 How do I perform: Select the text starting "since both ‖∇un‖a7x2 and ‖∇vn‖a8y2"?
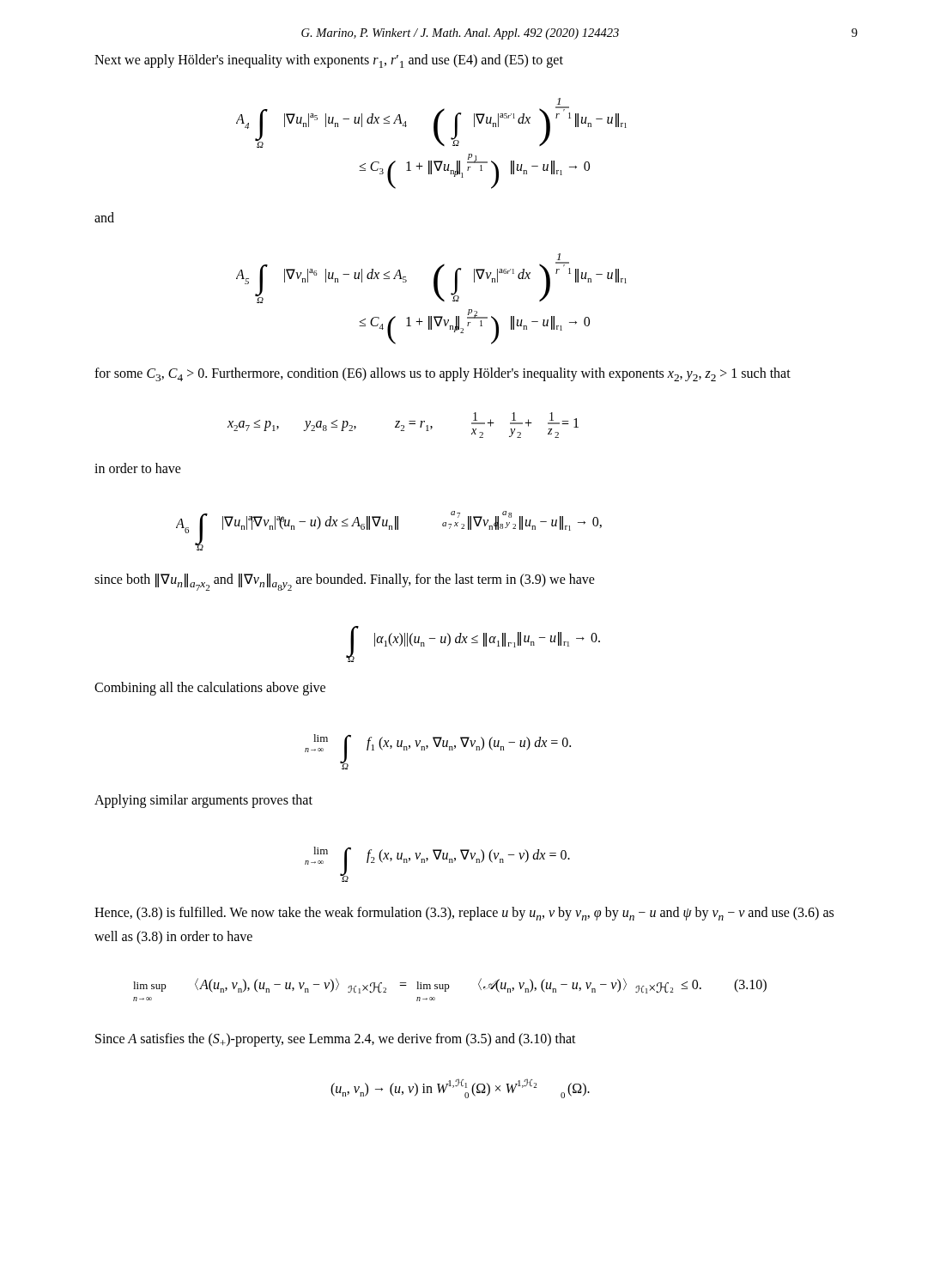(345, 582)
